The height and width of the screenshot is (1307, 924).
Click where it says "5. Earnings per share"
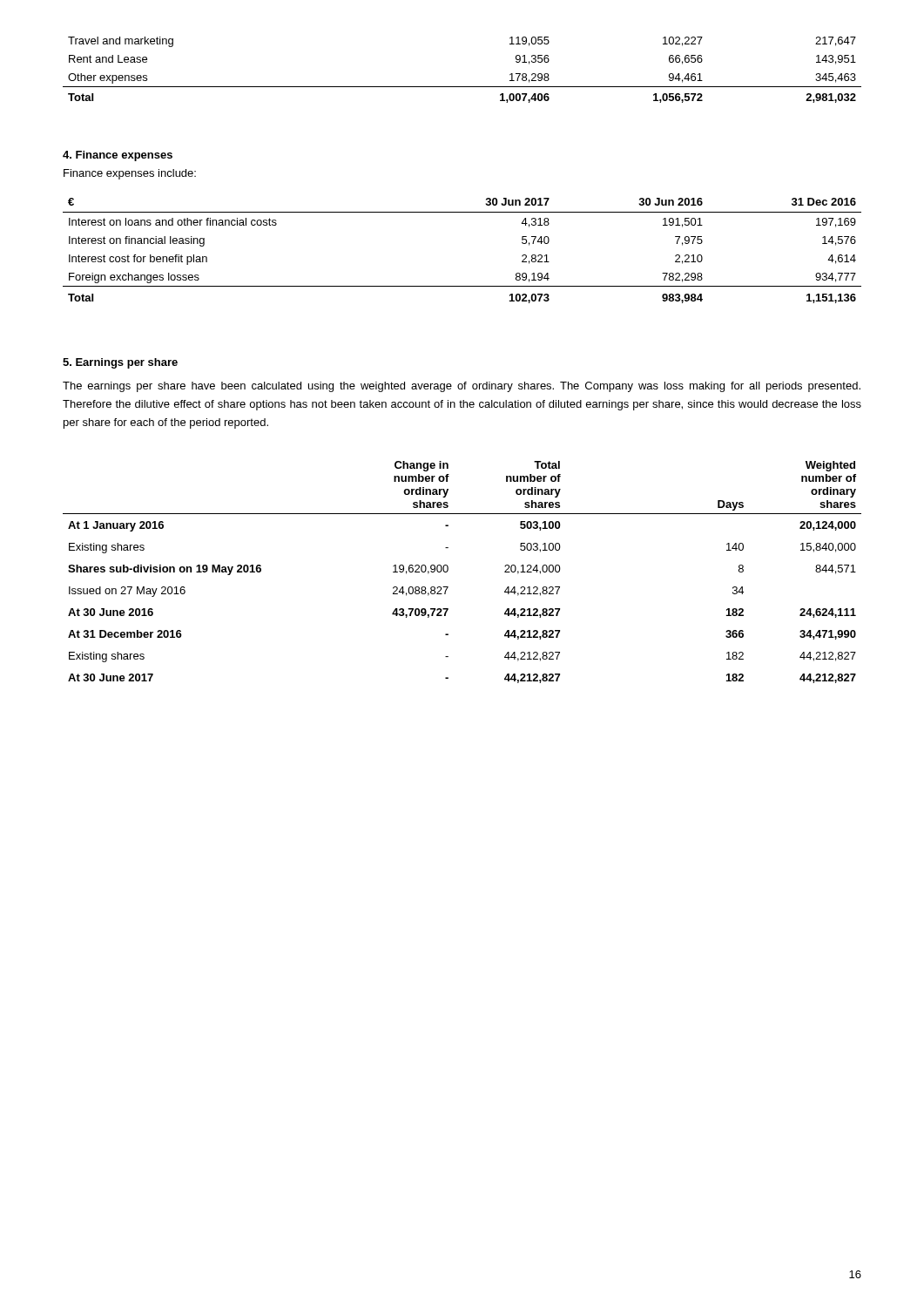point(120,362)
